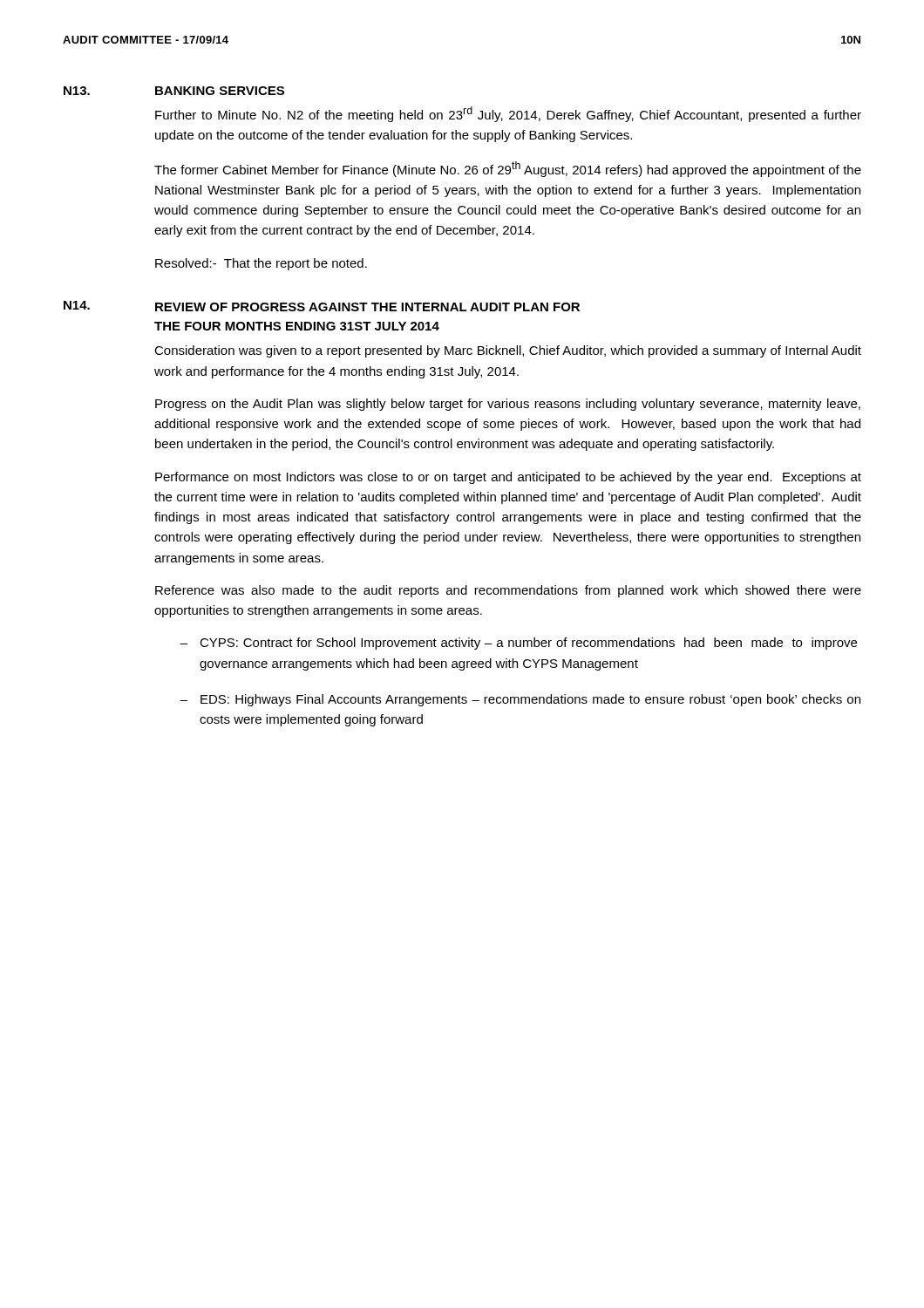Point to "BANKING SERVICES"
924x1308 pixels.
(220, 90)
